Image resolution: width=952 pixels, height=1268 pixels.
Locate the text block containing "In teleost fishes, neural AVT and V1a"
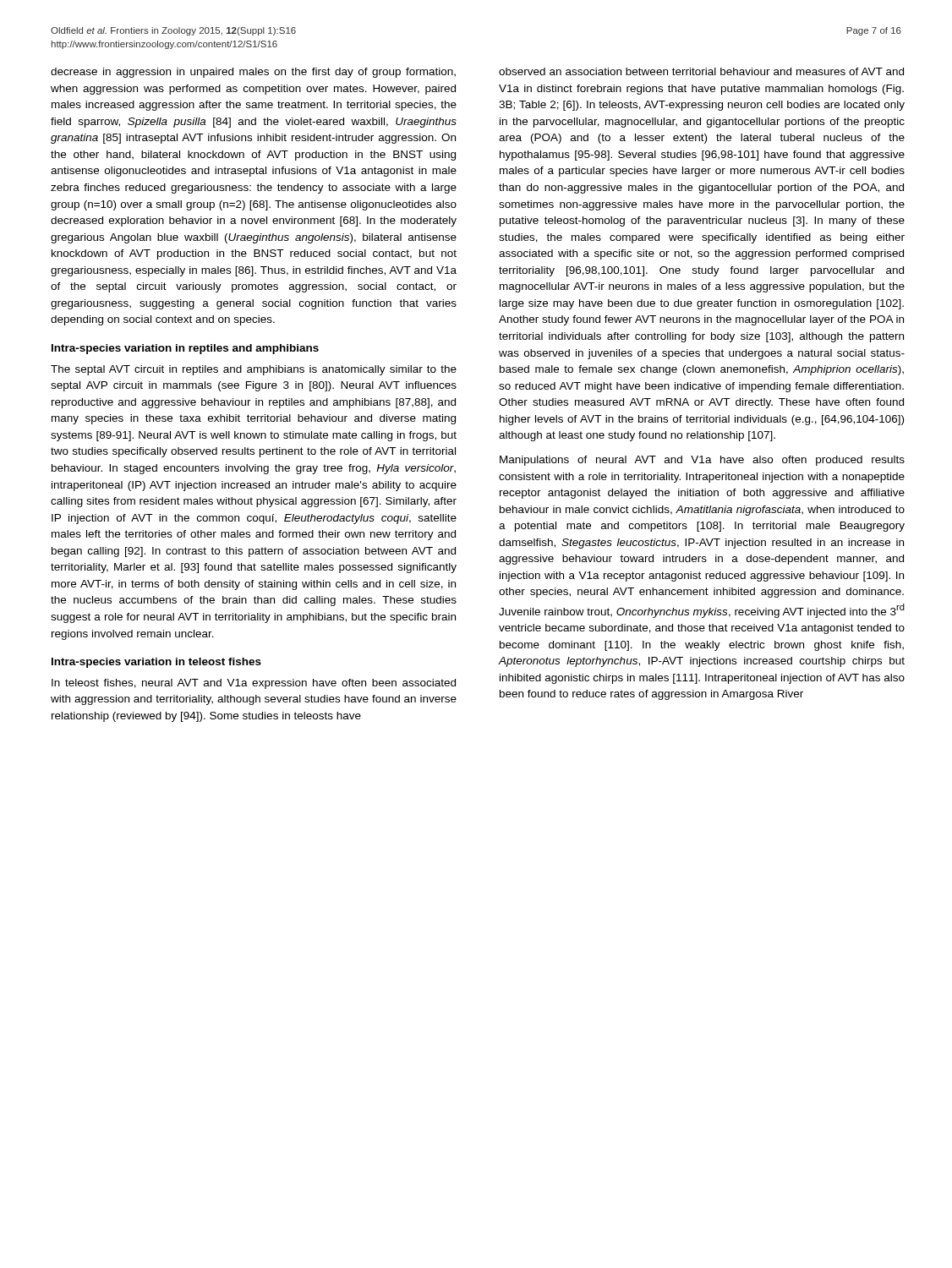(x=254, y=699)
